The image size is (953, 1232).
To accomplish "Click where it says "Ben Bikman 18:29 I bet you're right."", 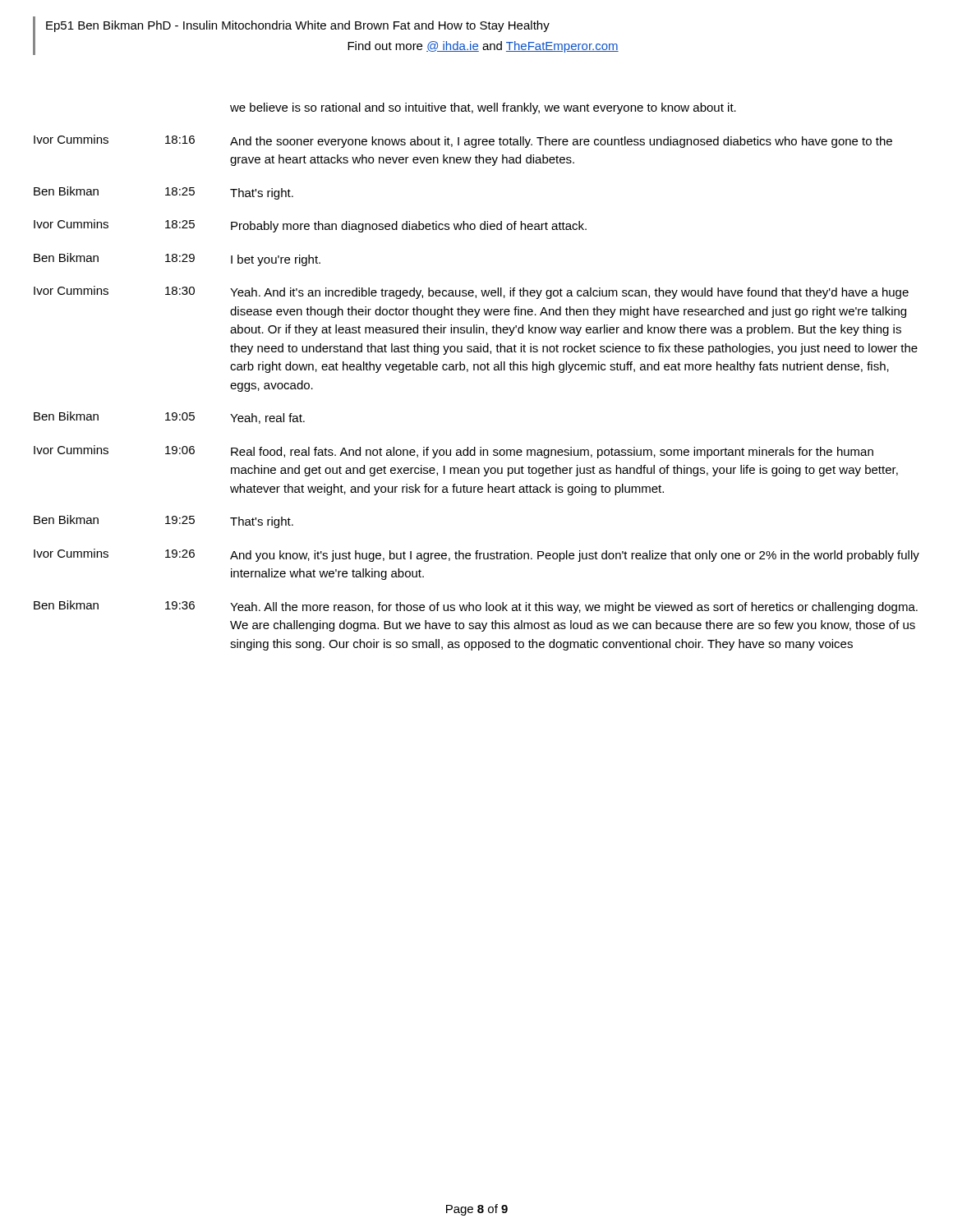I will click(x=177, y=260).
